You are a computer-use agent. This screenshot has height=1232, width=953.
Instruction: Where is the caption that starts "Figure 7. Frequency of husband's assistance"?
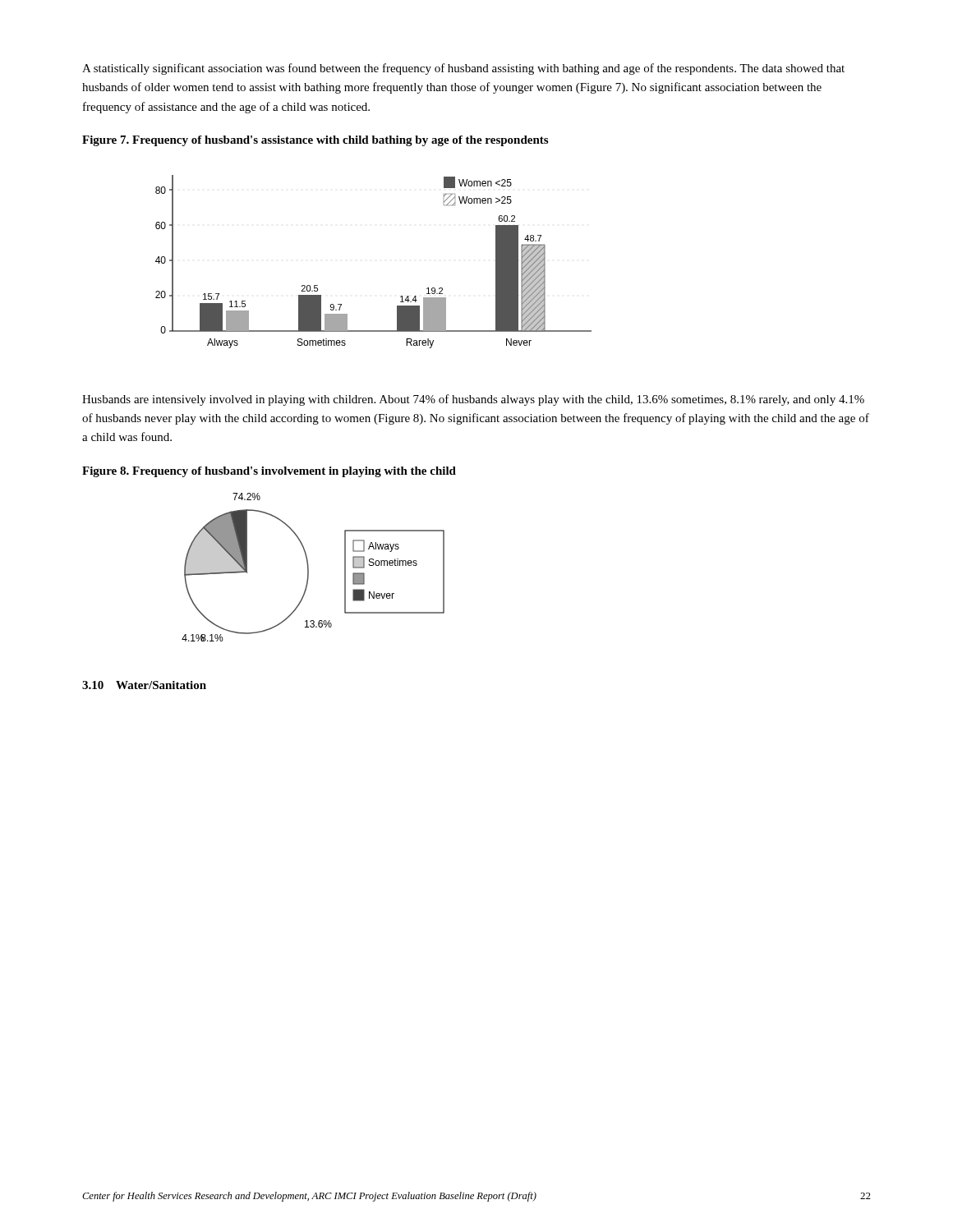(315, 139)
